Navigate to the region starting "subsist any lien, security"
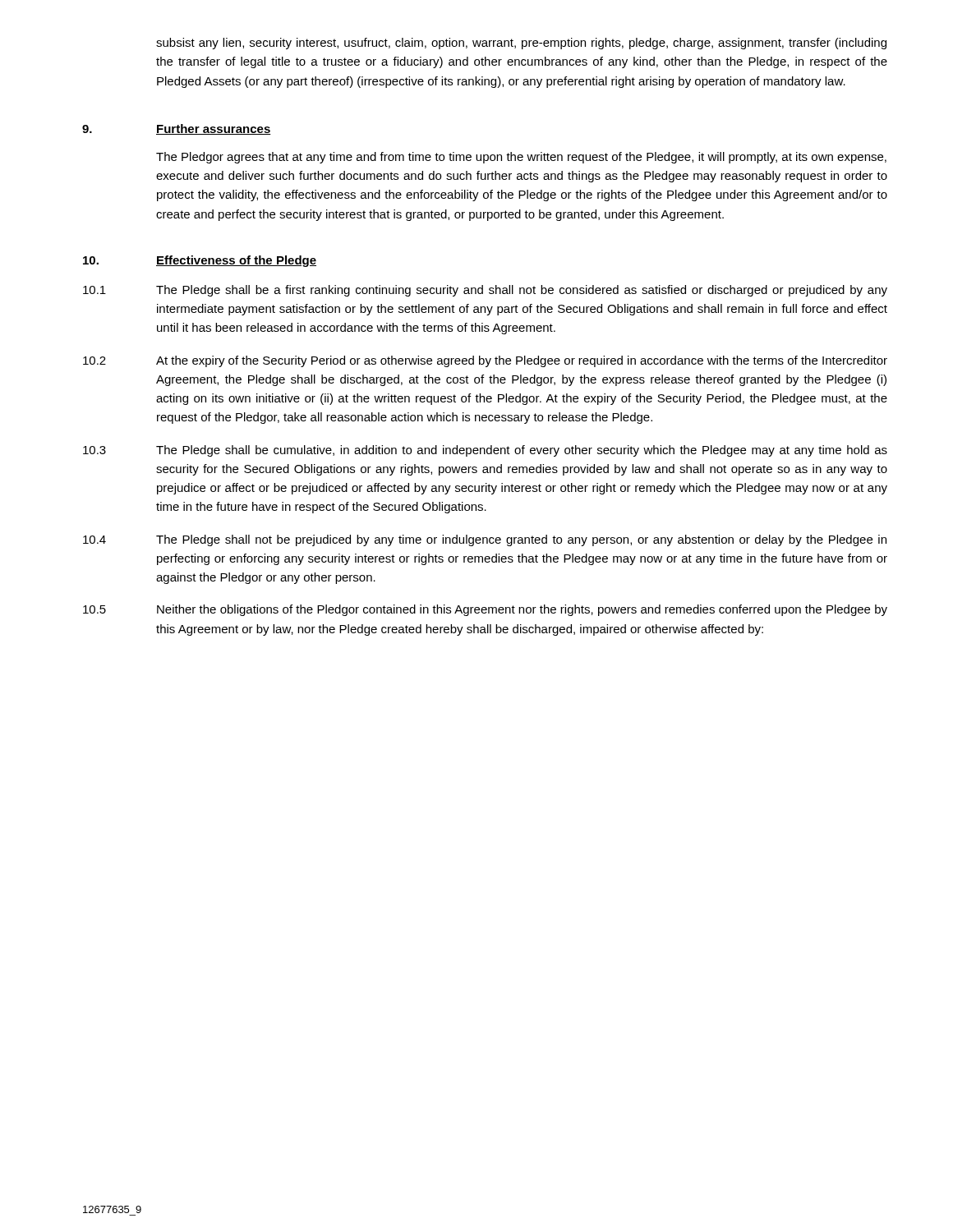The image size is (953, 1232). point(522,62)
